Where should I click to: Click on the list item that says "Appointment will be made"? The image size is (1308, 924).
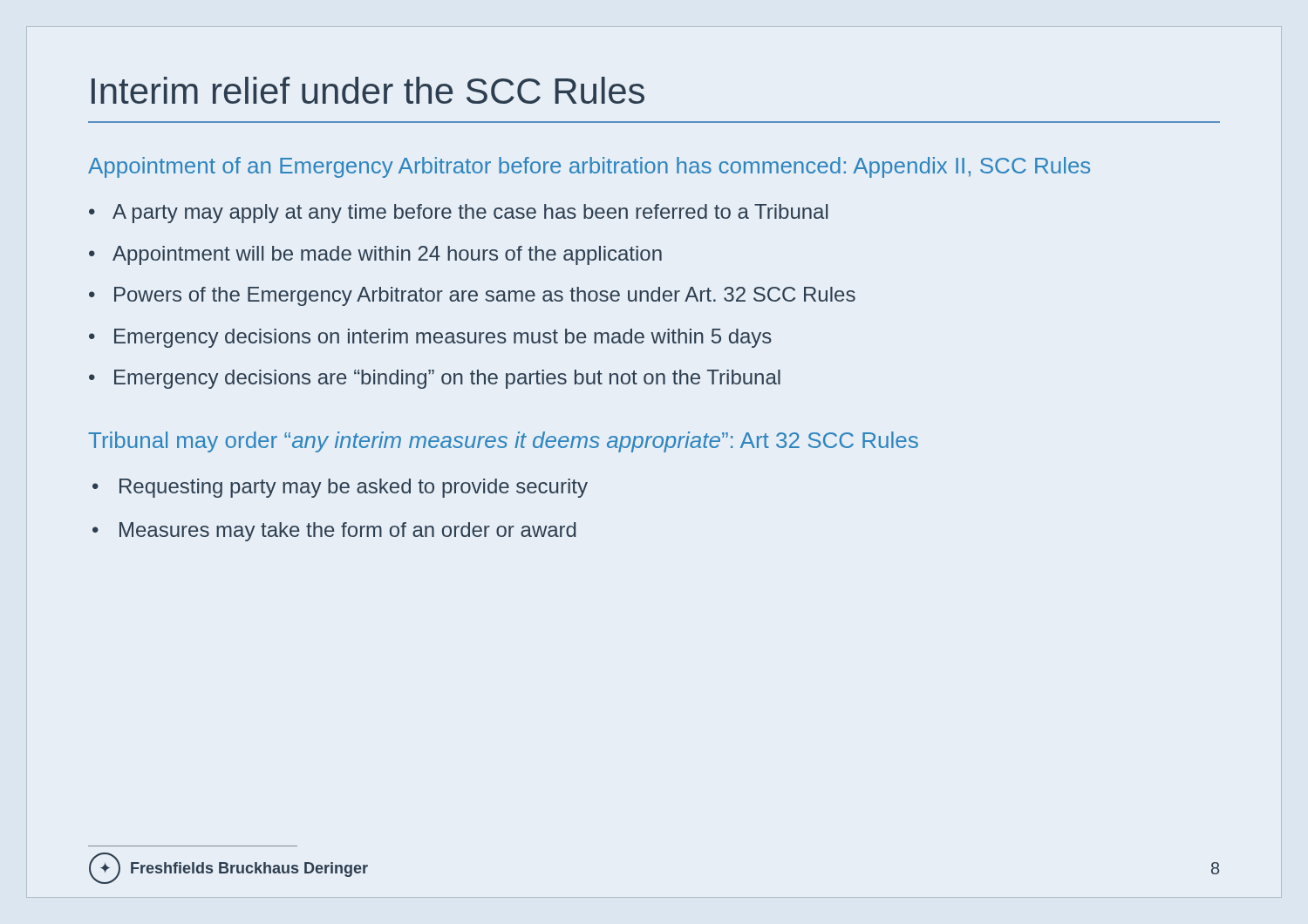(654, 253)
